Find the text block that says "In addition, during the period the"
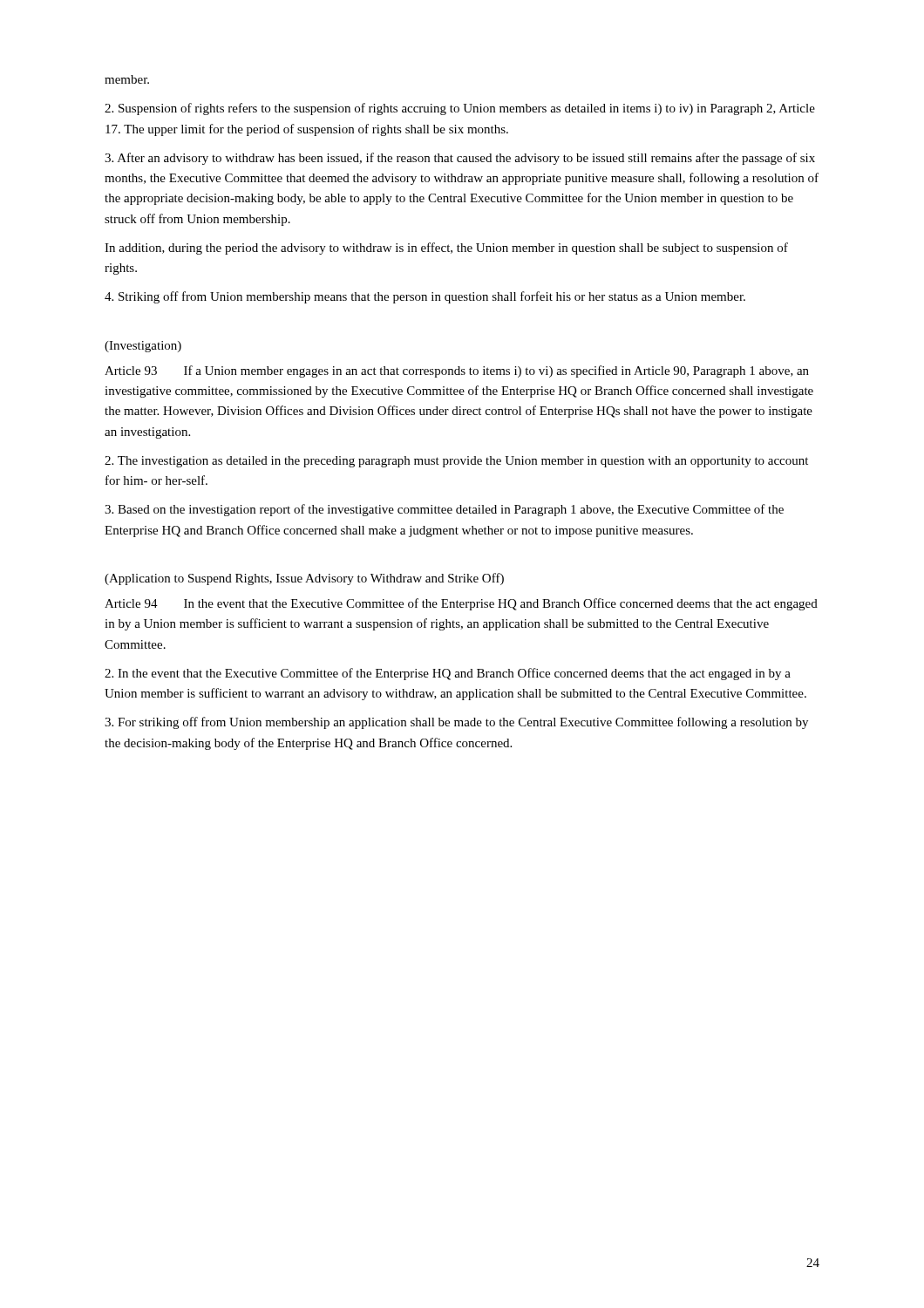924x1308 pixels. click(x=462, y=258)
